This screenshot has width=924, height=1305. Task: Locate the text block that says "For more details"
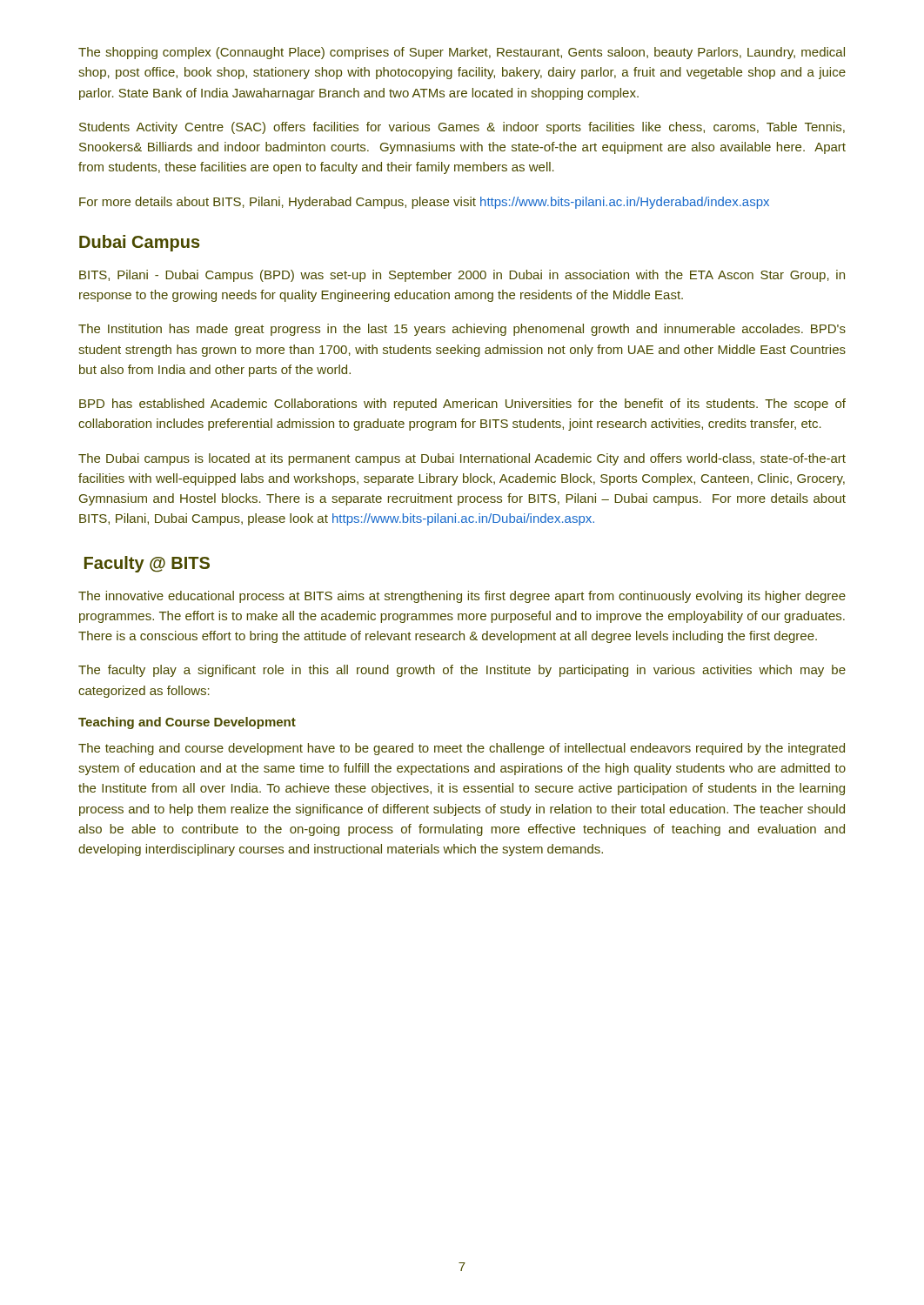point(424,201)
